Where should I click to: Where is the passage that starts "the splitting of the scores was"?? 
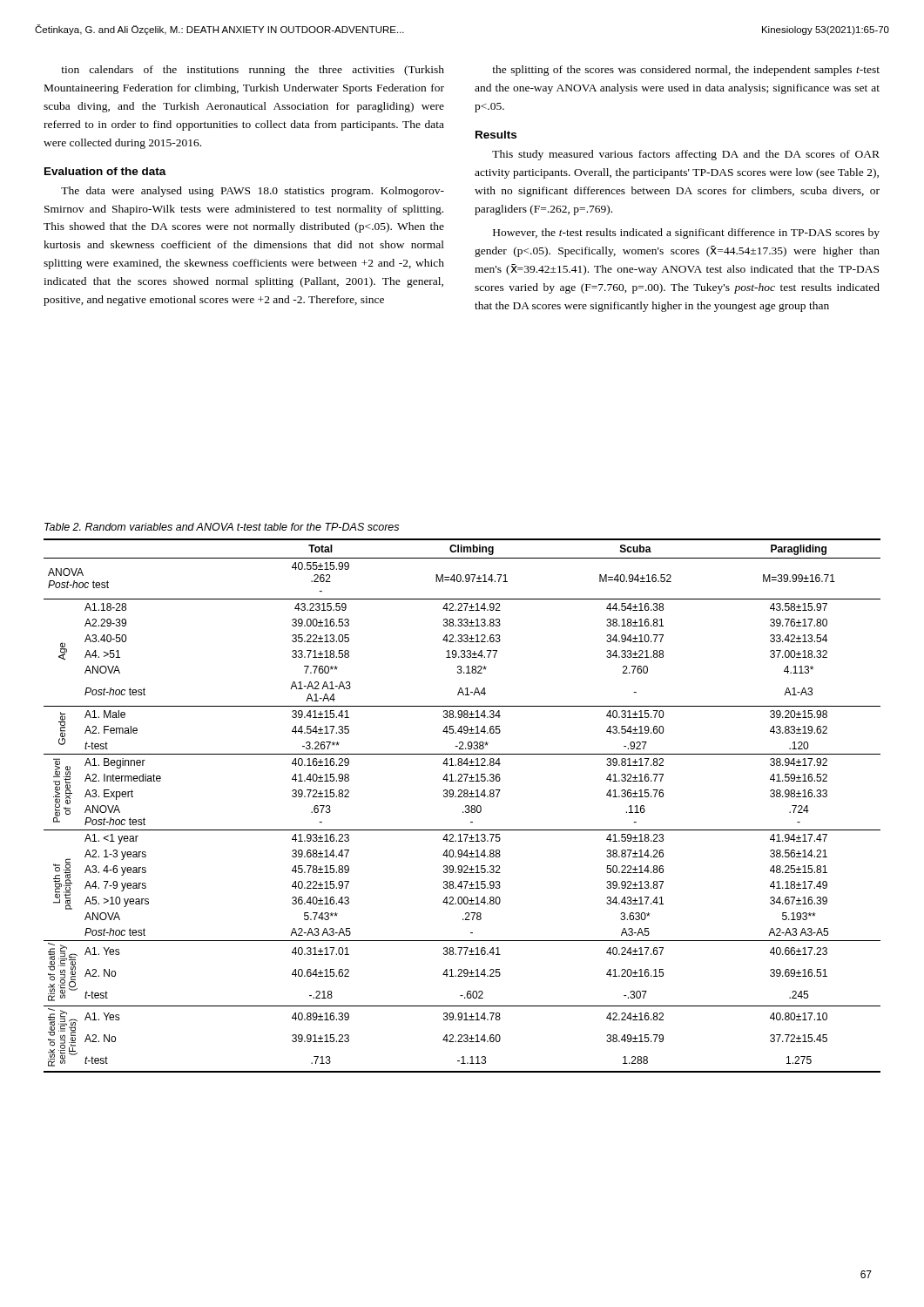(x=677, y=88)
